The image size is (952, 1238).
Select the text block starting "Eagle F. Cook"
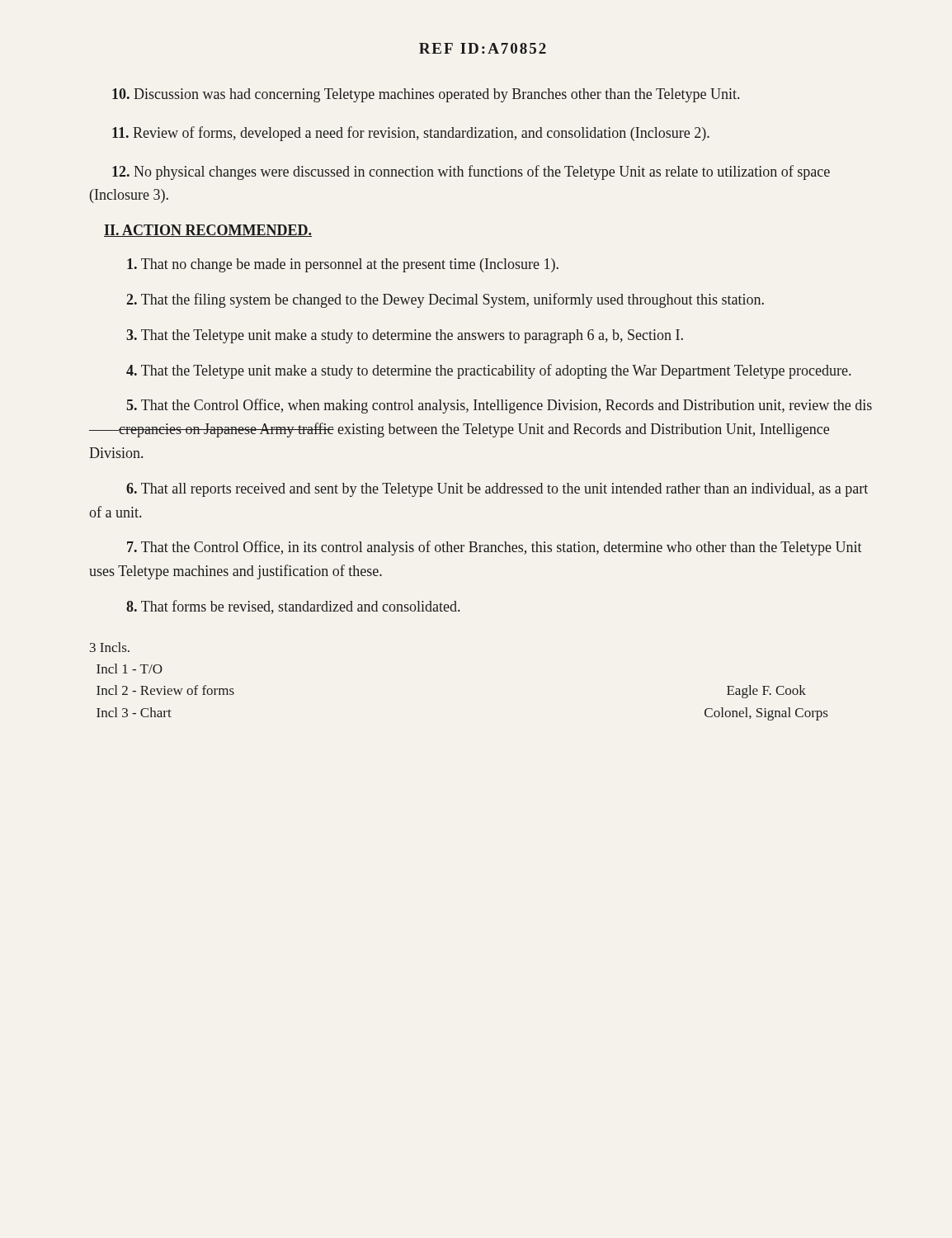(766, 702)
